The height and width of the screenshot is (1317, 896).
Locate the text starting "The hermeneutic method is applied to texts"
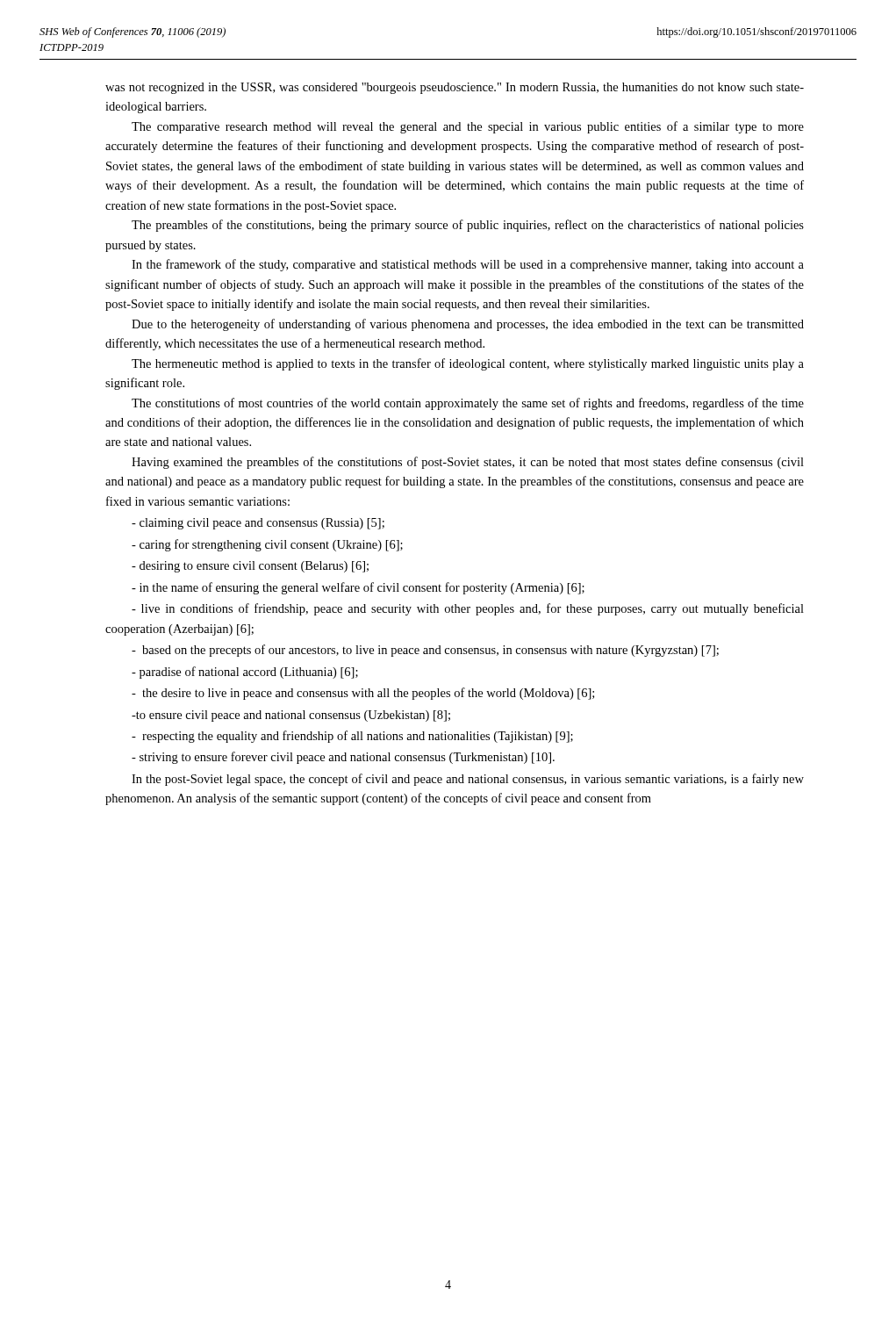[455, 373]
